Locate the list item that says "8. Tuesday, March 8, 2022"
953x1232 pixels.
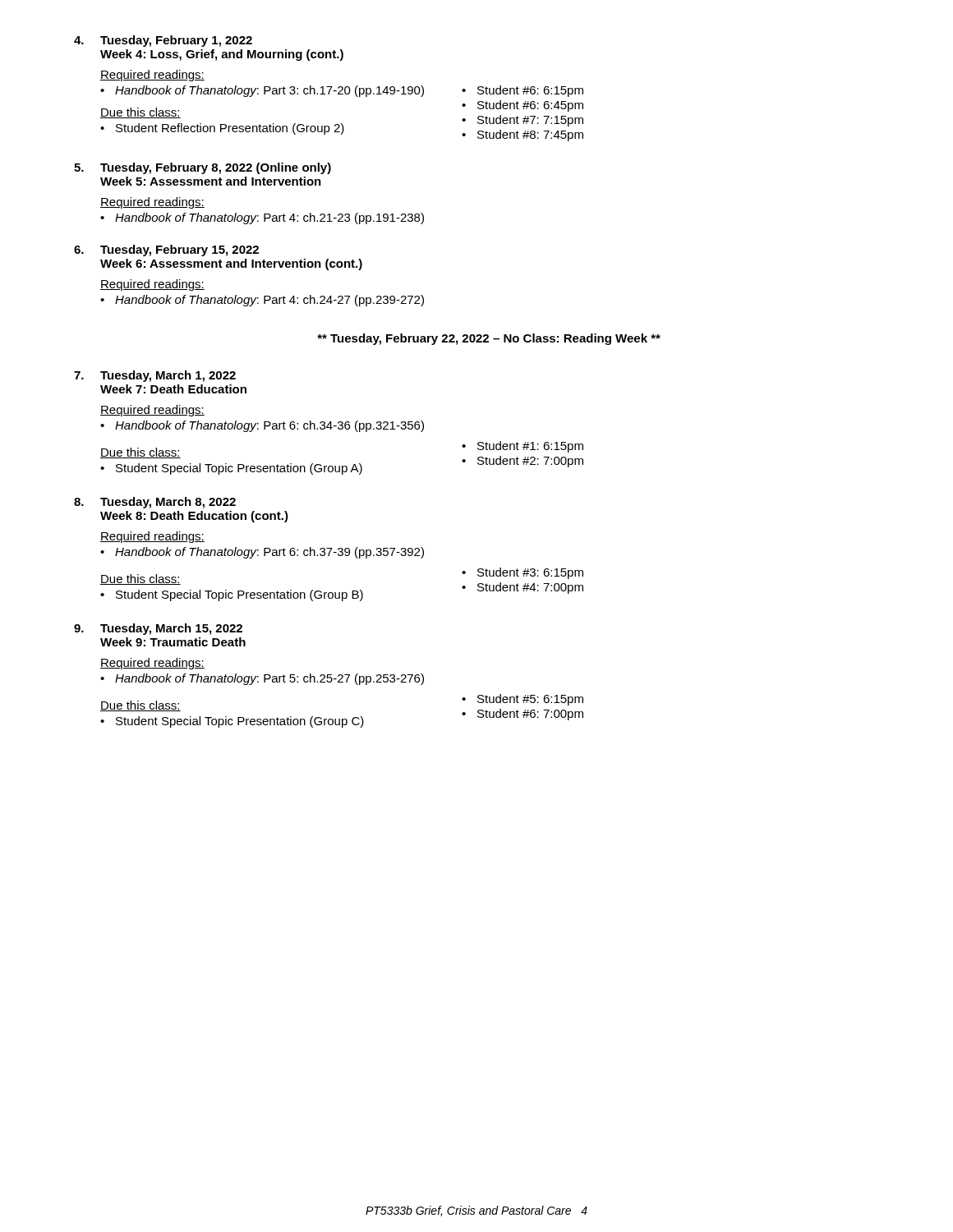click(x=155, y=503)
